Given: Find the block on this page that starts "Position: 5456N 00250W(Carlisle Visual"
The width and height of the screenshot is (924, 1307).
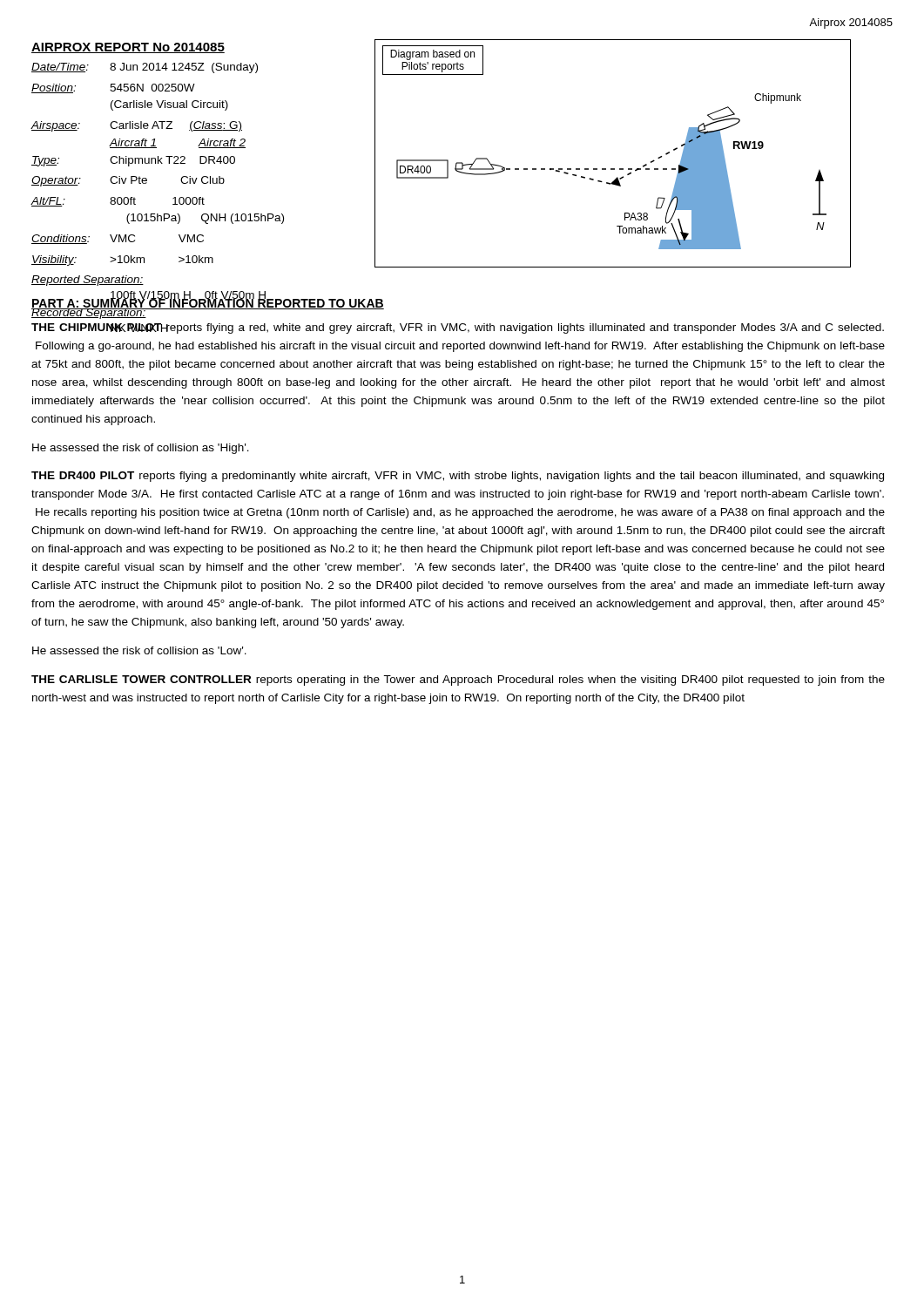Looking at the screenshot, I should coord(197,97).
